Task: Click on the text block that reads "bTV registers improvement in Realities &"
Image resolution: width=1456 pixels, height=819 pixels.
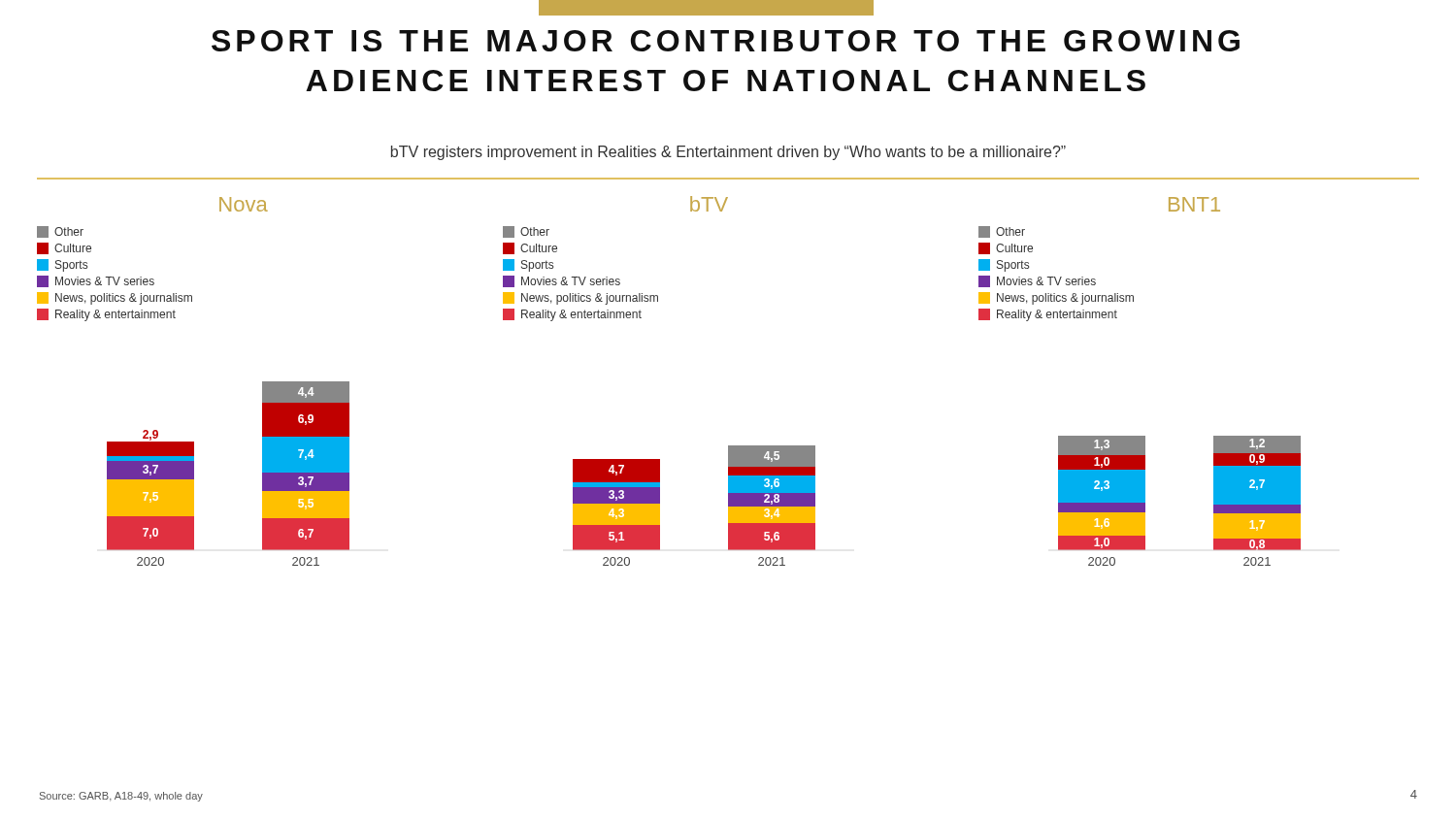Action: coord(728,152)
